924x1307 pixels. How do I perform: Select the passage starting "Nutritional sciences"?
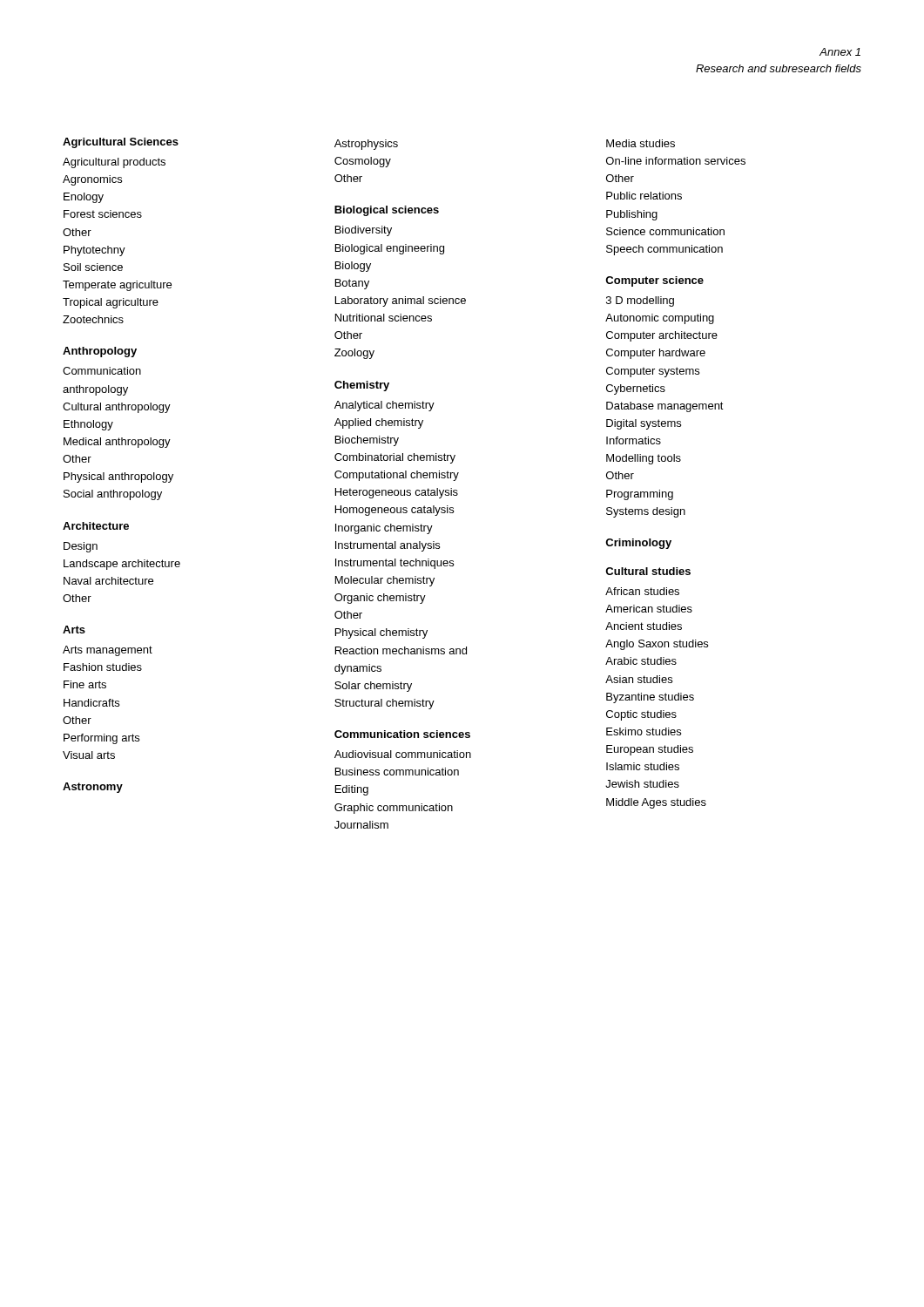383,318
